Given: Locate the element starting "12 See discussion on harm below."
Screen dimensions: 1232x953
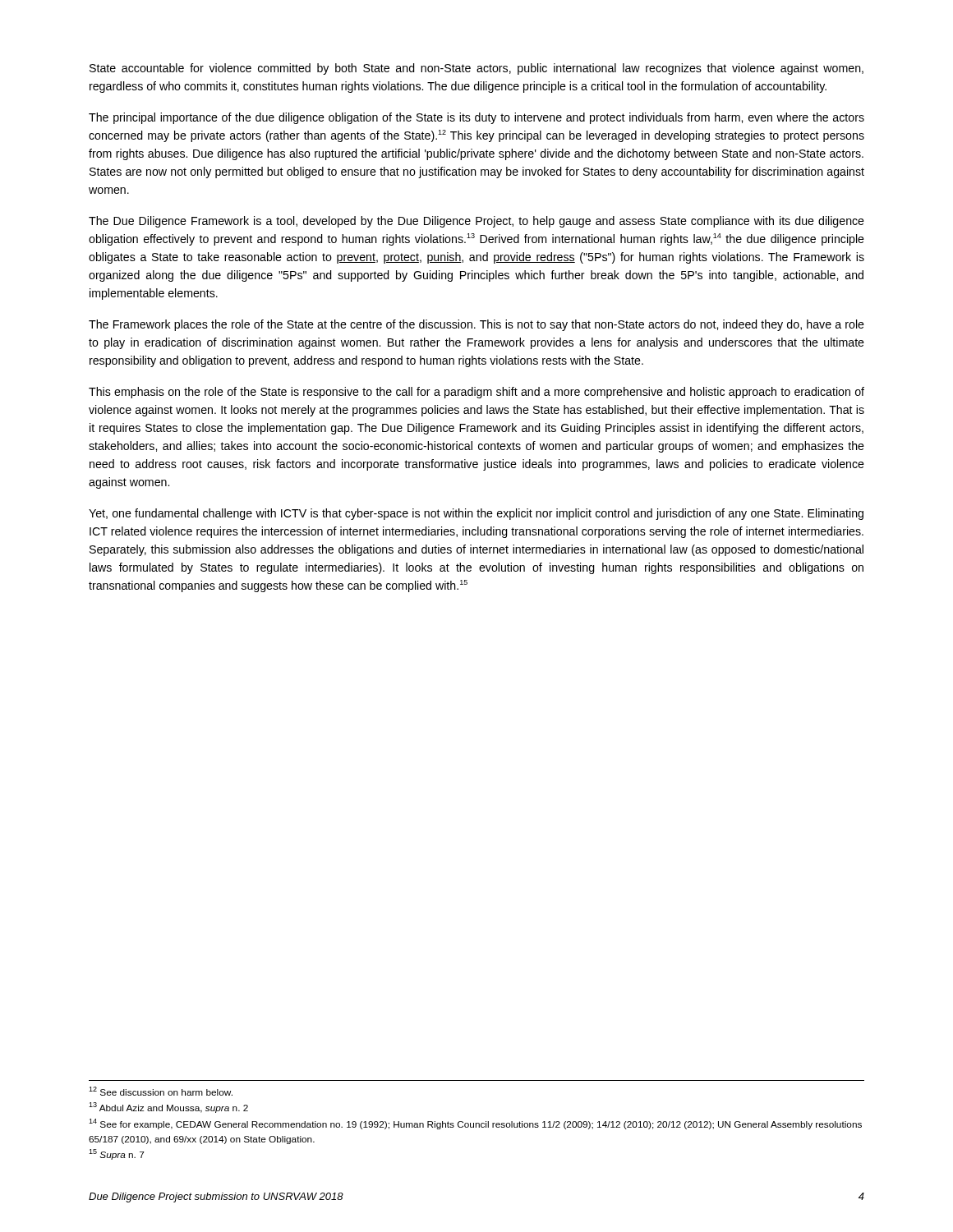Looking at the screenshot, I should (161, 1092).
